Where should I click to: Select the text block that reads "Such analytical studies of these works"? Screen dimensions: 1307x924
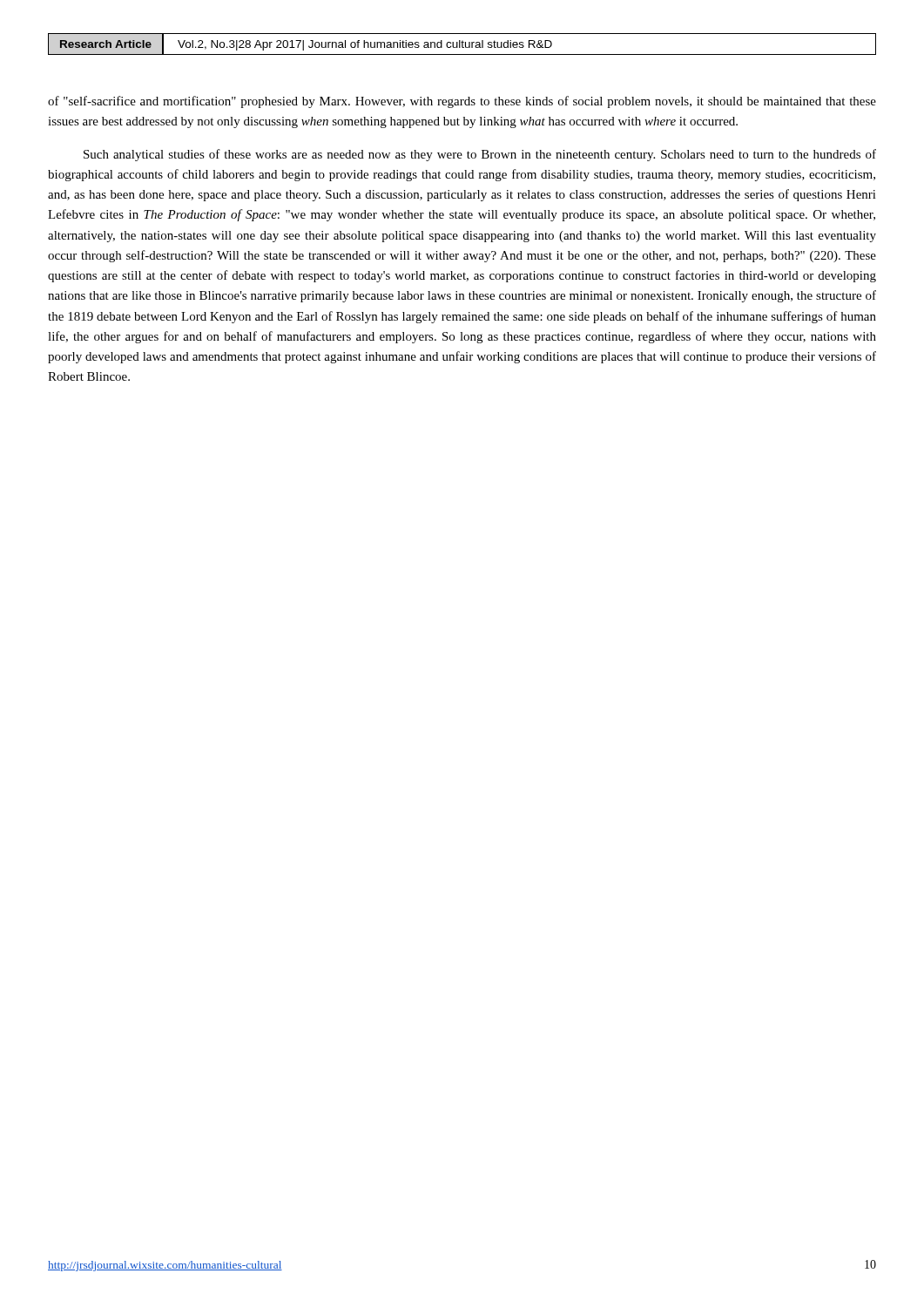click(462, 266)
